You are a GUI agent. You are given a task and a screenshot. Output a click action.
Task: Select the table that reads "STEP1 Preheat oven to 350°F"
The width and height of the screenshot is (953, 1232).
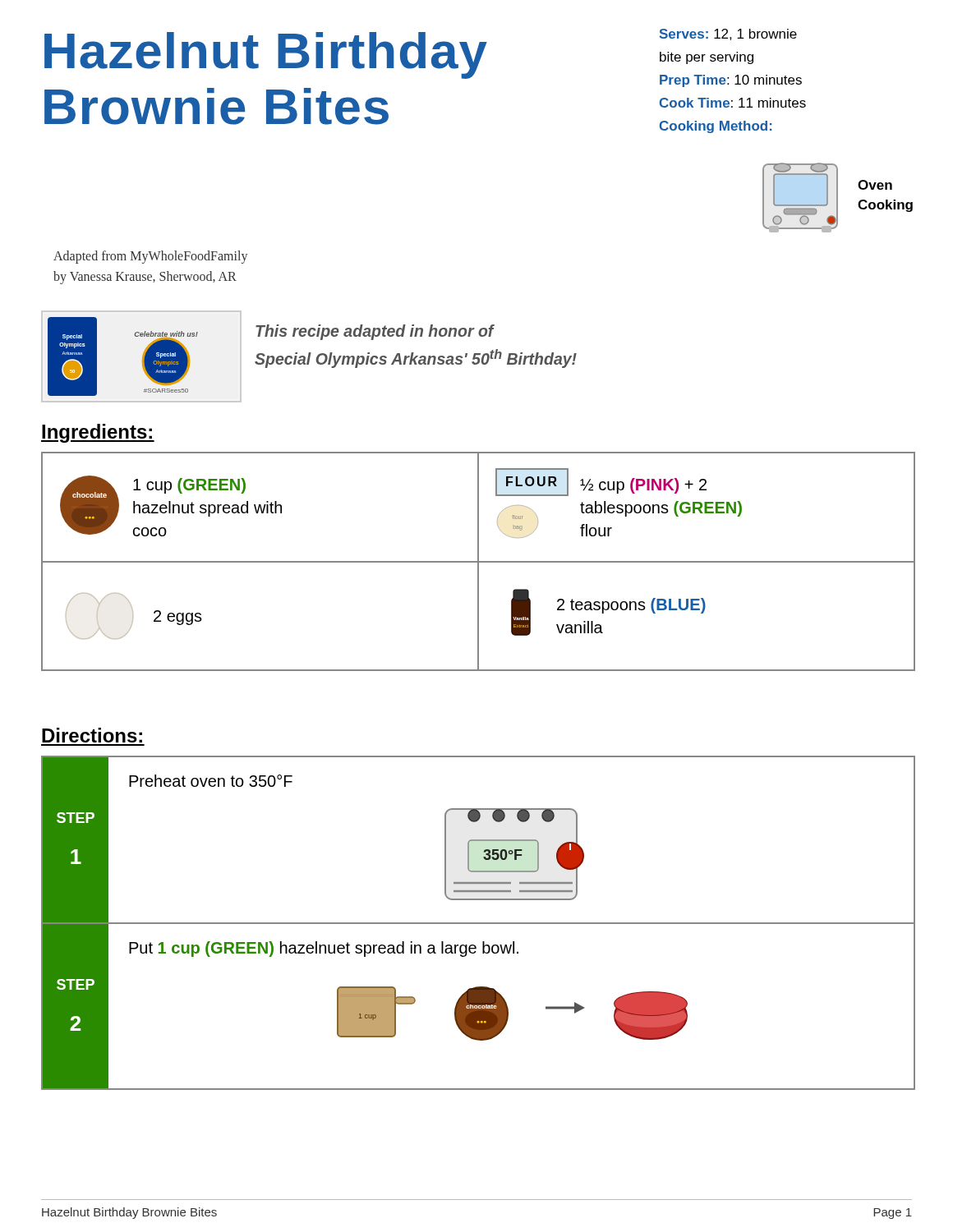click(478, 923)
